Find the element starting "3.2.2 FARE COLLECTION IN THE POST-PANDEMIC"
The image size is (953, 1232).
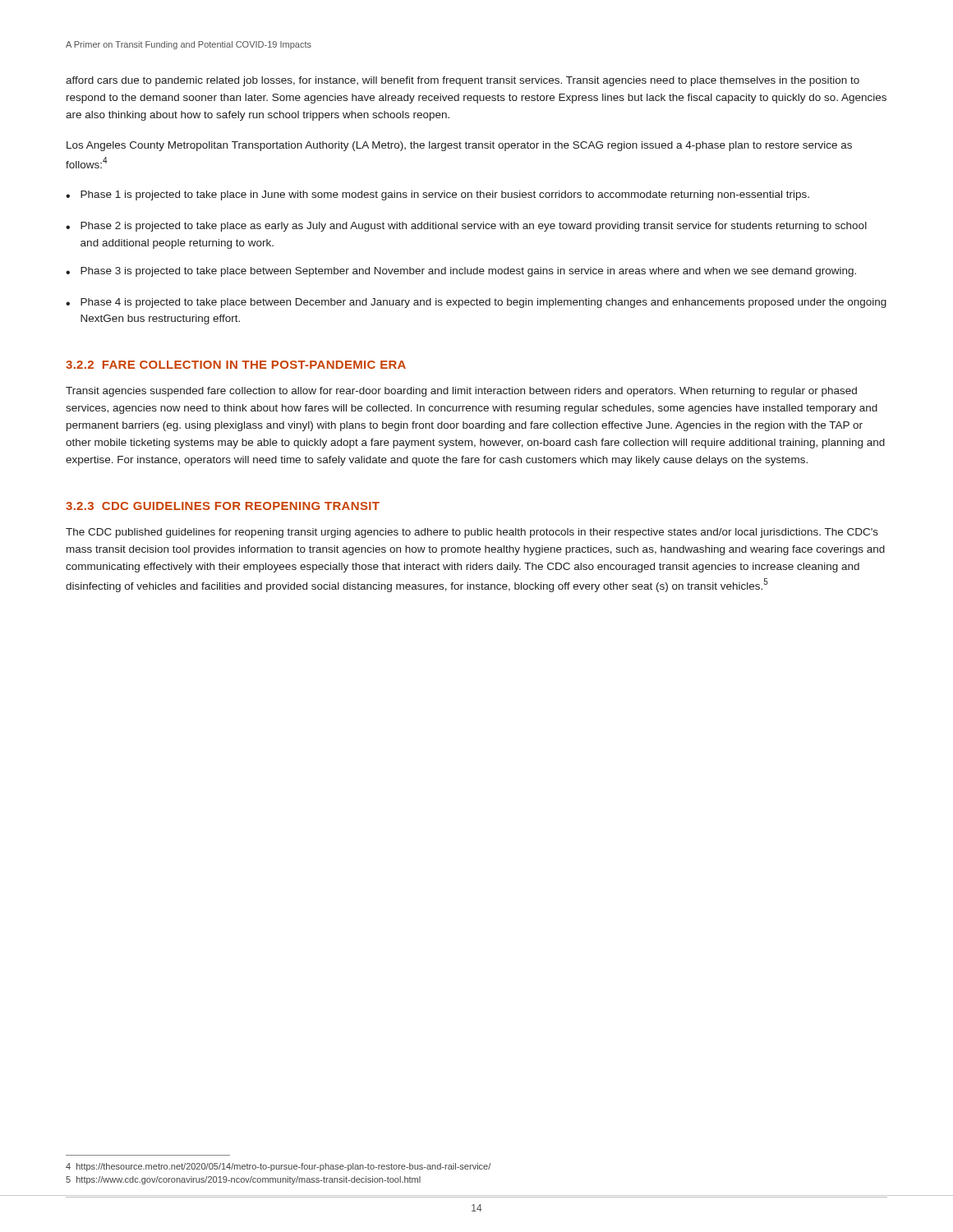pyautogui.click(x=236, y=365)
